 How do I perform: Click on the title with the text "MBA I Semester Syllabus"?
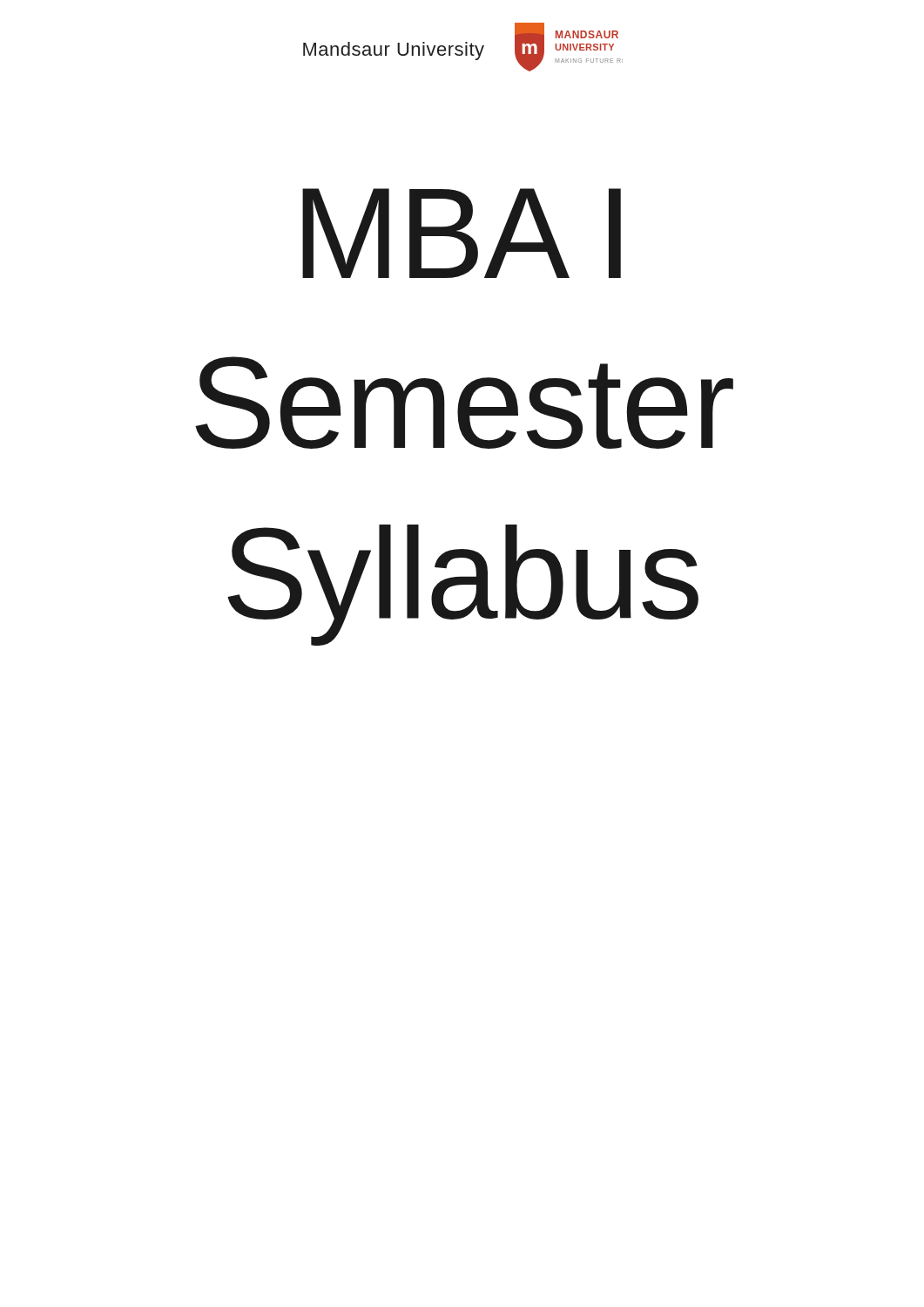pos(462,404)
